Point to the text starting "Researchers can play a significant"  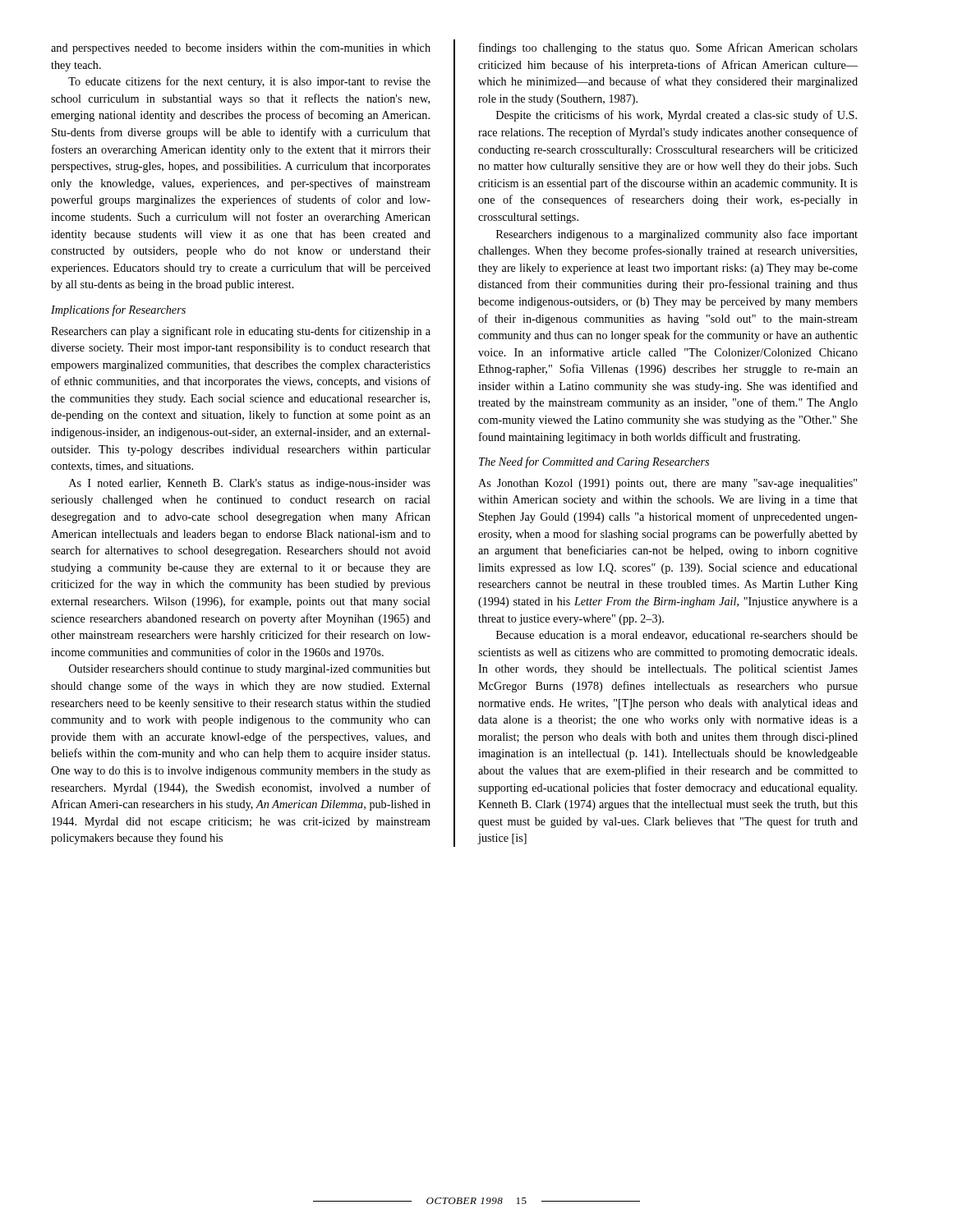(241, 585)
